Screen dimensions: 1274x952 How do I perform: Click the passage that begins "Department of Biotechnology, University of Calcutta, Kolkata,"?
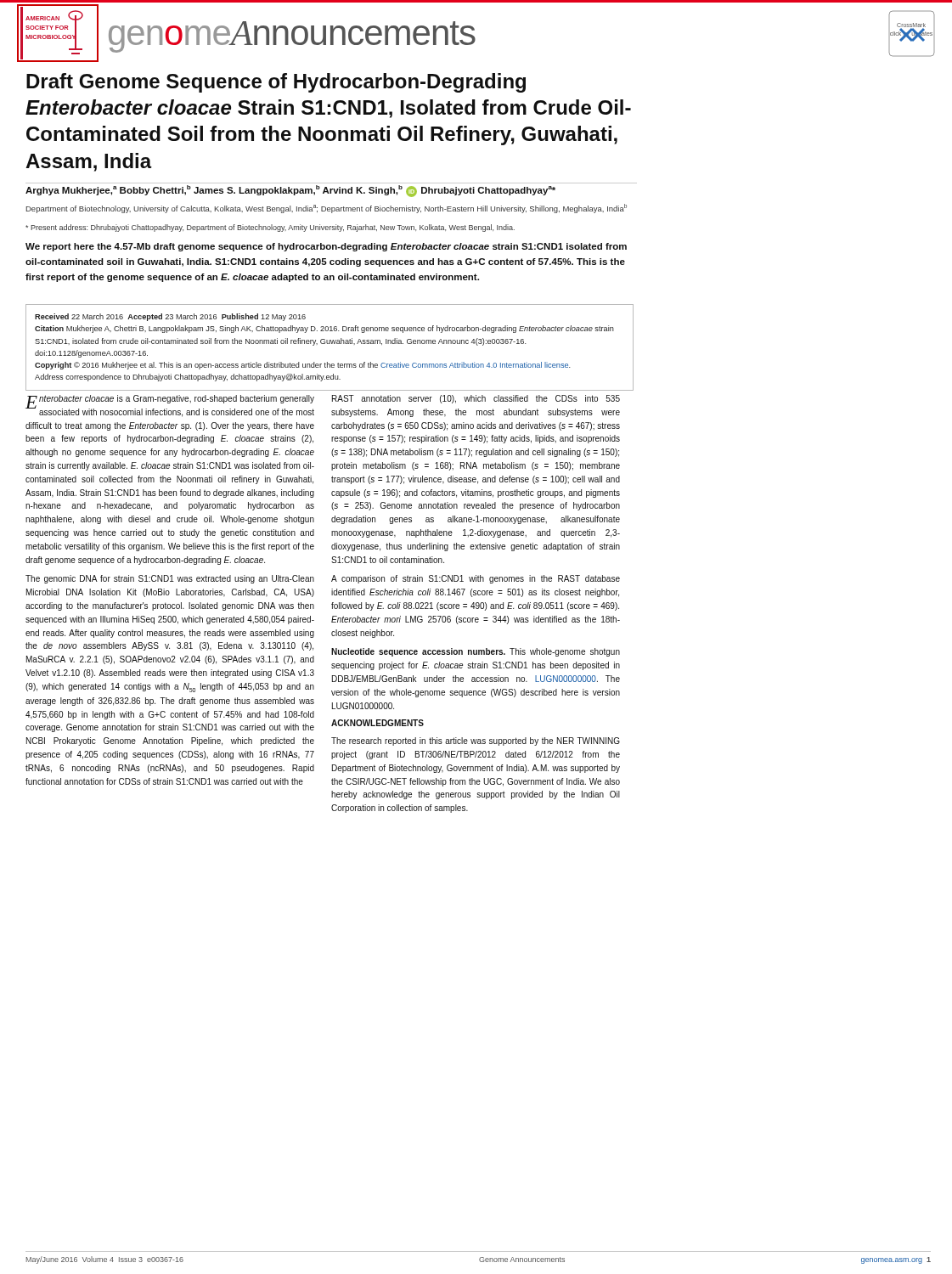point(326,208)
